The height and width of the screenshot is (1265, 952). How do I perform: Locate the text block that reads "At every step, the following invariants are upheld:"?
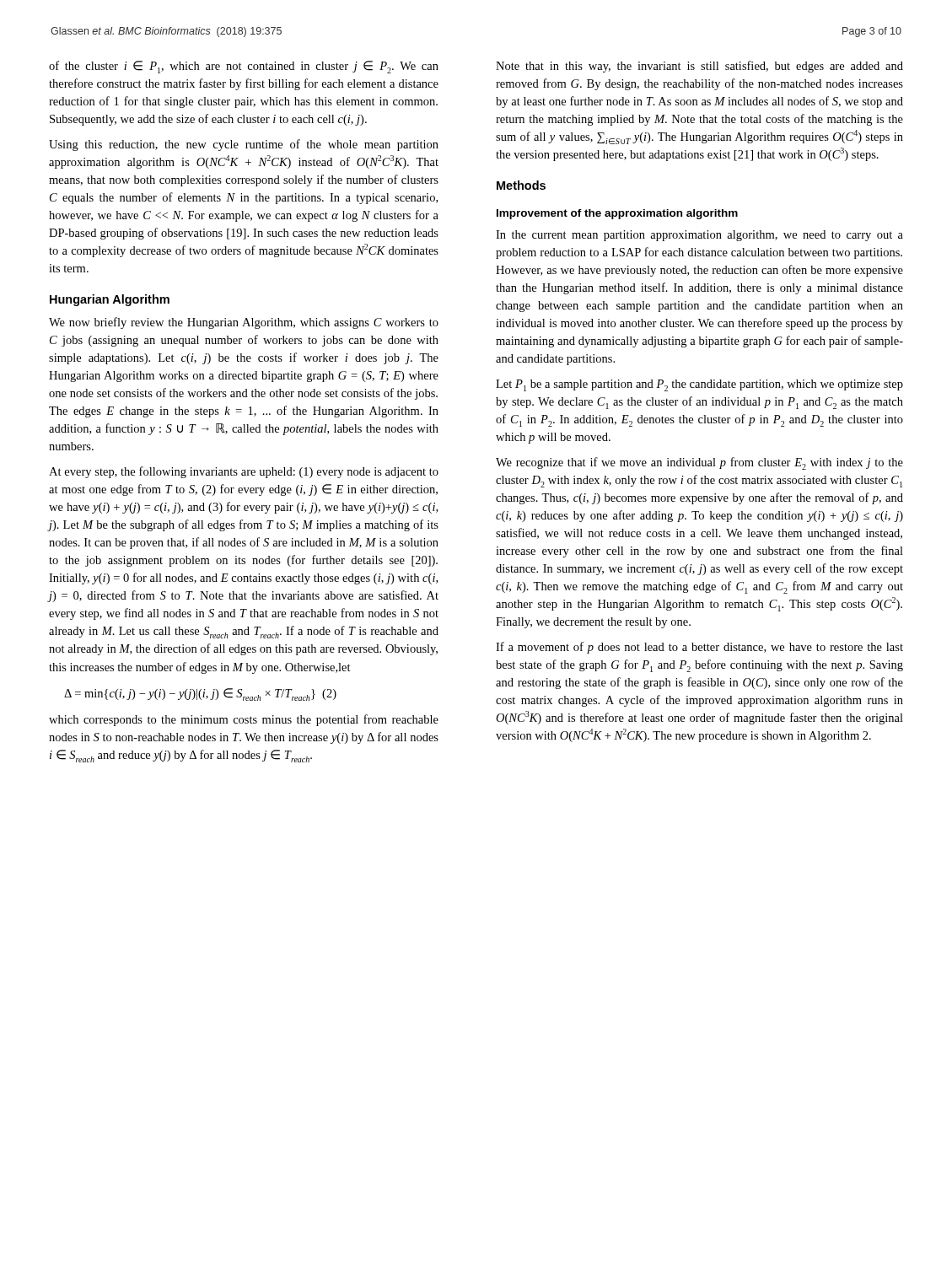(244, 570)
